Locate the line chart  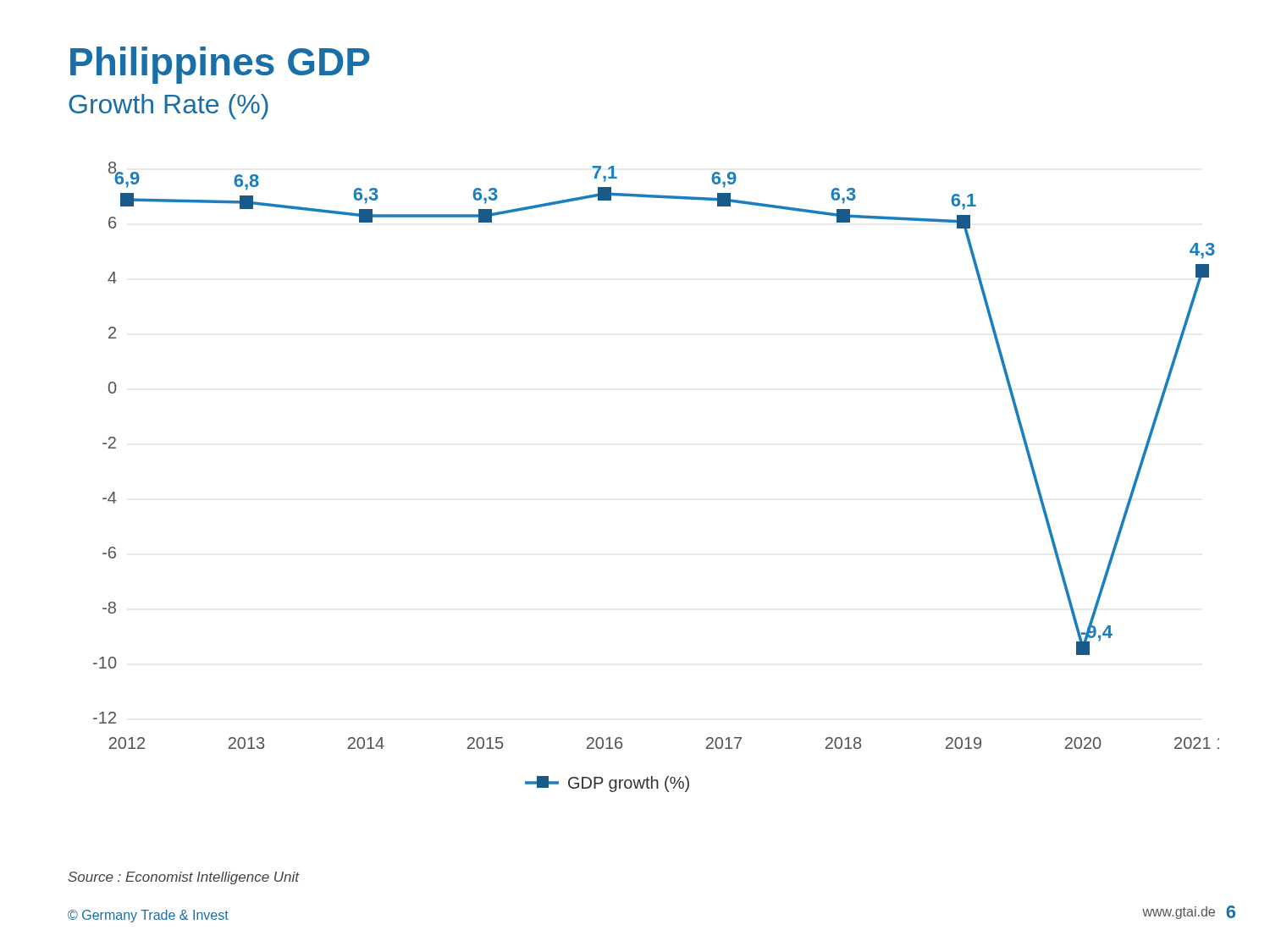(x=643, y=474)
